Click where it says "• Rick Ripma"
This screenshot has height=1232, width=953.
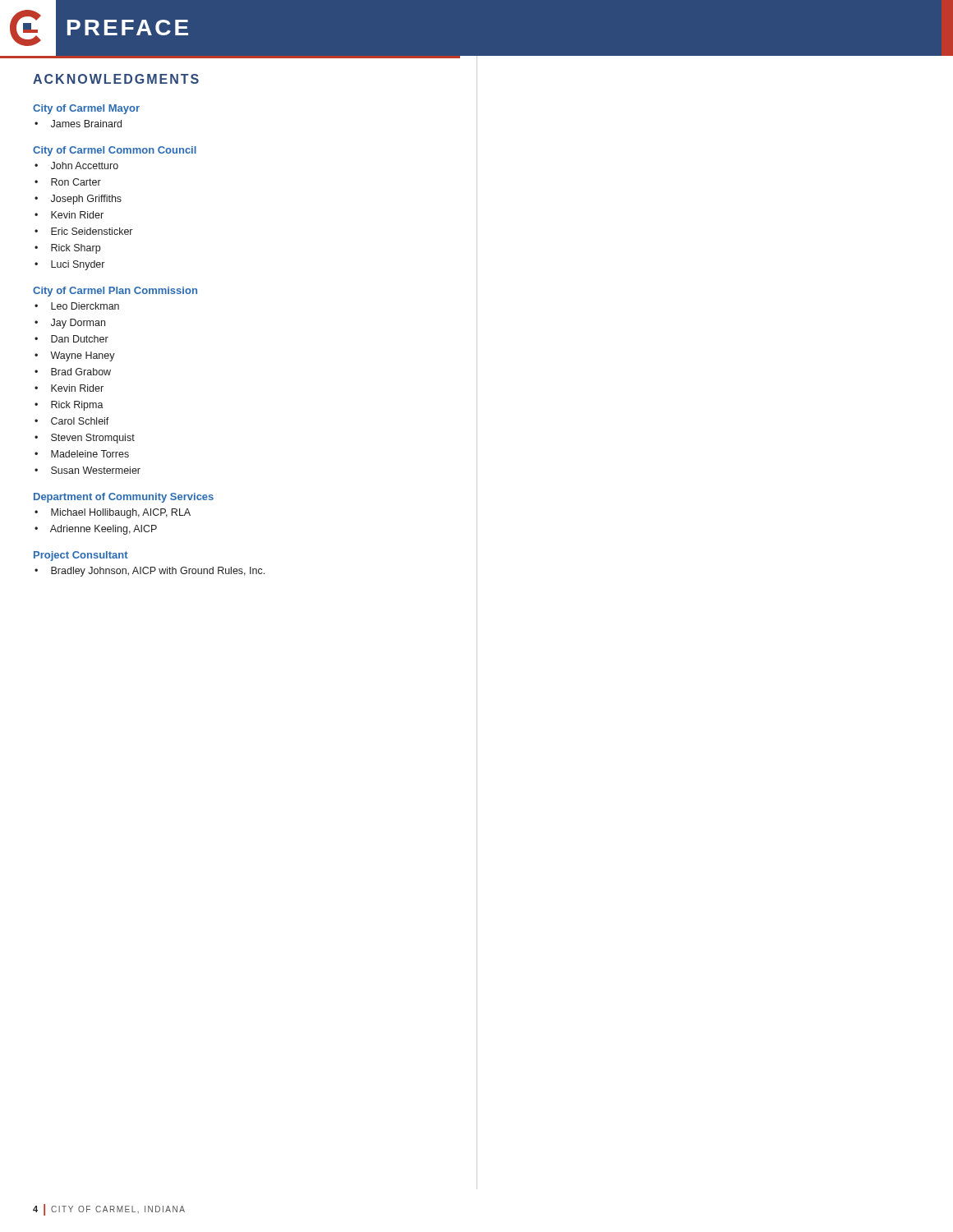[x=69, y=406]
